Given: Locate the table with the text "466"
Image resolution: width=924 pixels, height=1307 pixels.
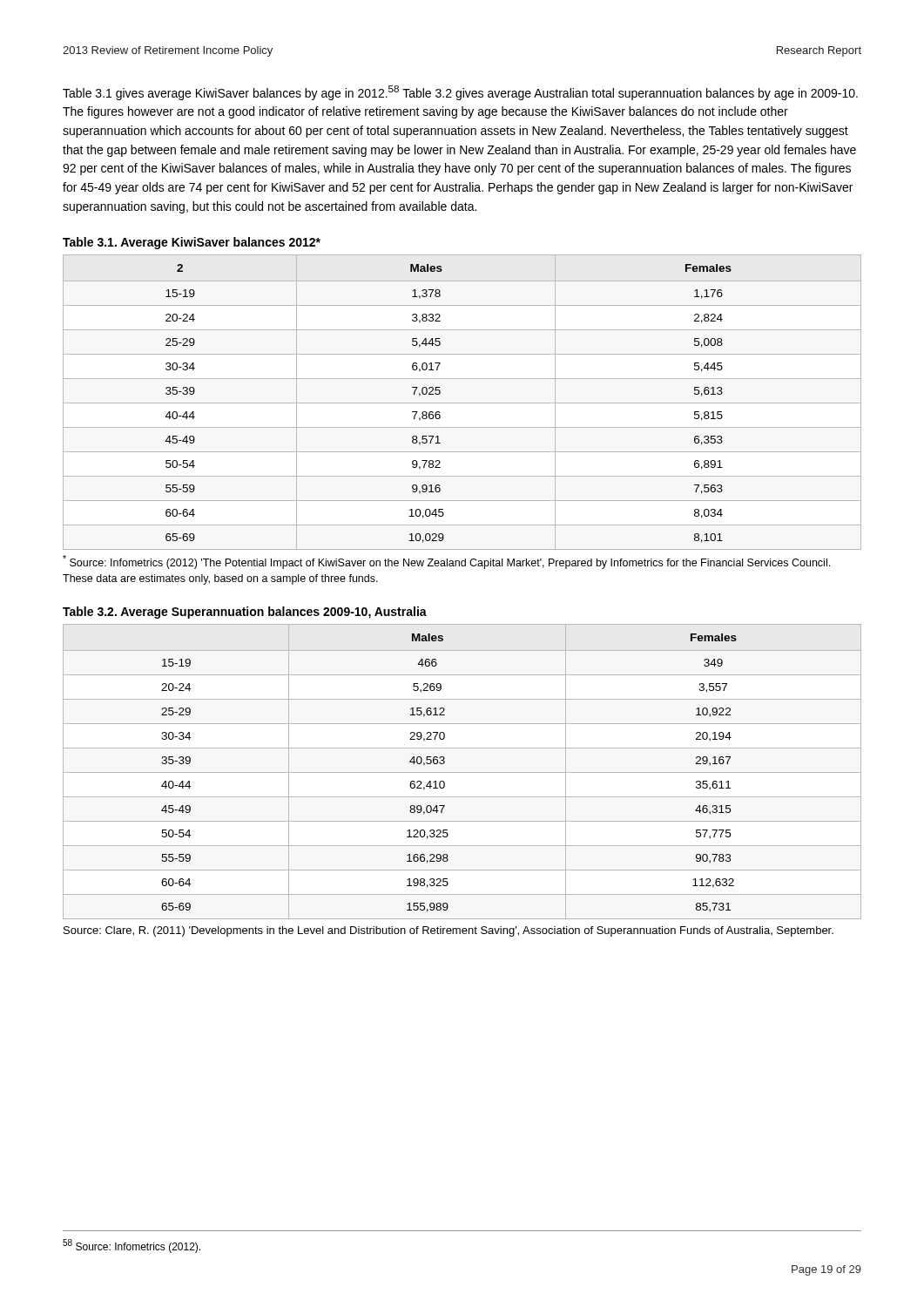Looking at the screenshot, I should click(x=462, y=771).
